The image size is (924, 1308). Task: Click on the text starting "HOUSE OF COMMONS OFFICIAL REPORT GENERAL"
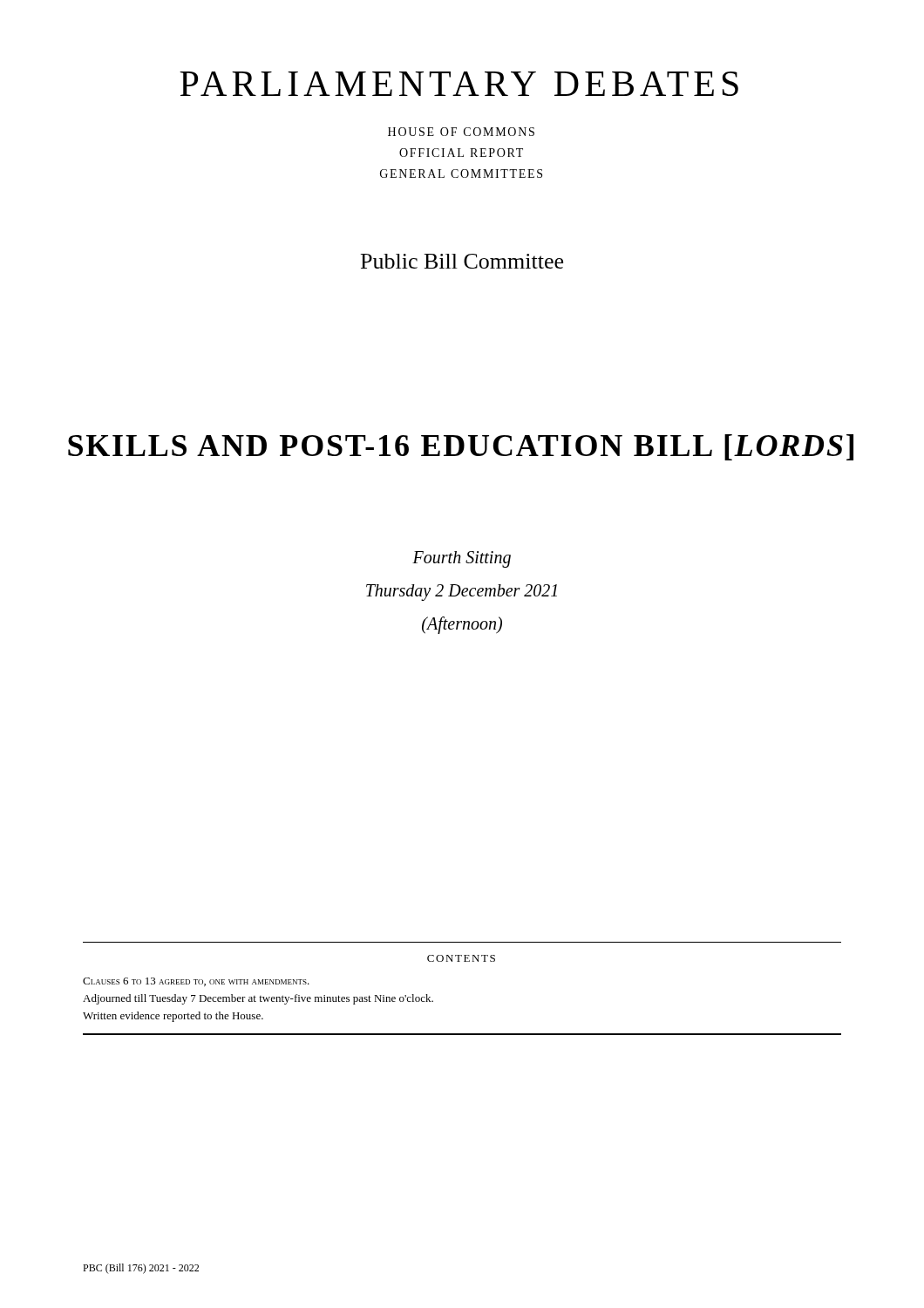click(462, 153)
